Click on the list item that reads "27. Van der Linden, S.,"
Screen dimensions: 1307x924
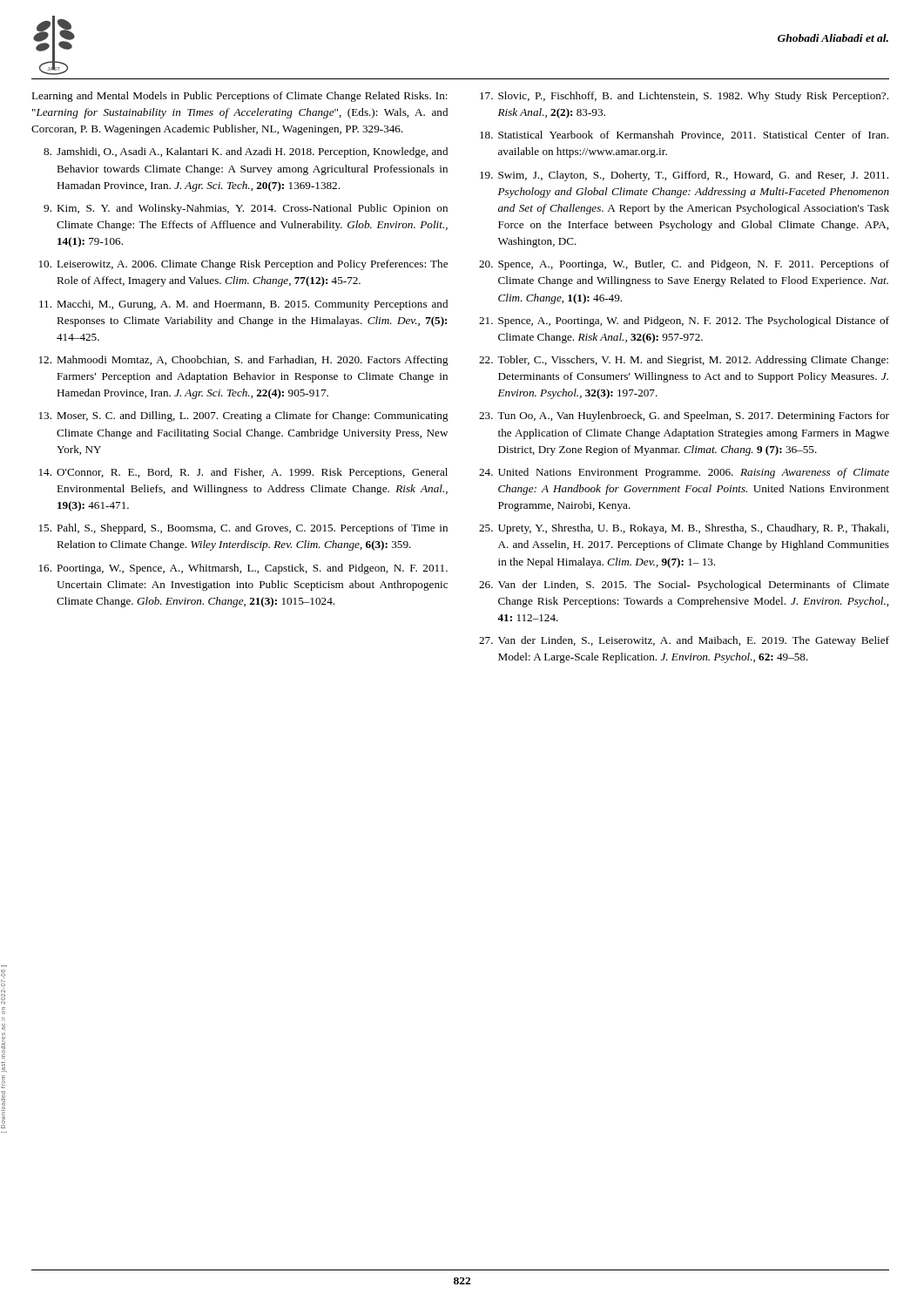point(681,648)
